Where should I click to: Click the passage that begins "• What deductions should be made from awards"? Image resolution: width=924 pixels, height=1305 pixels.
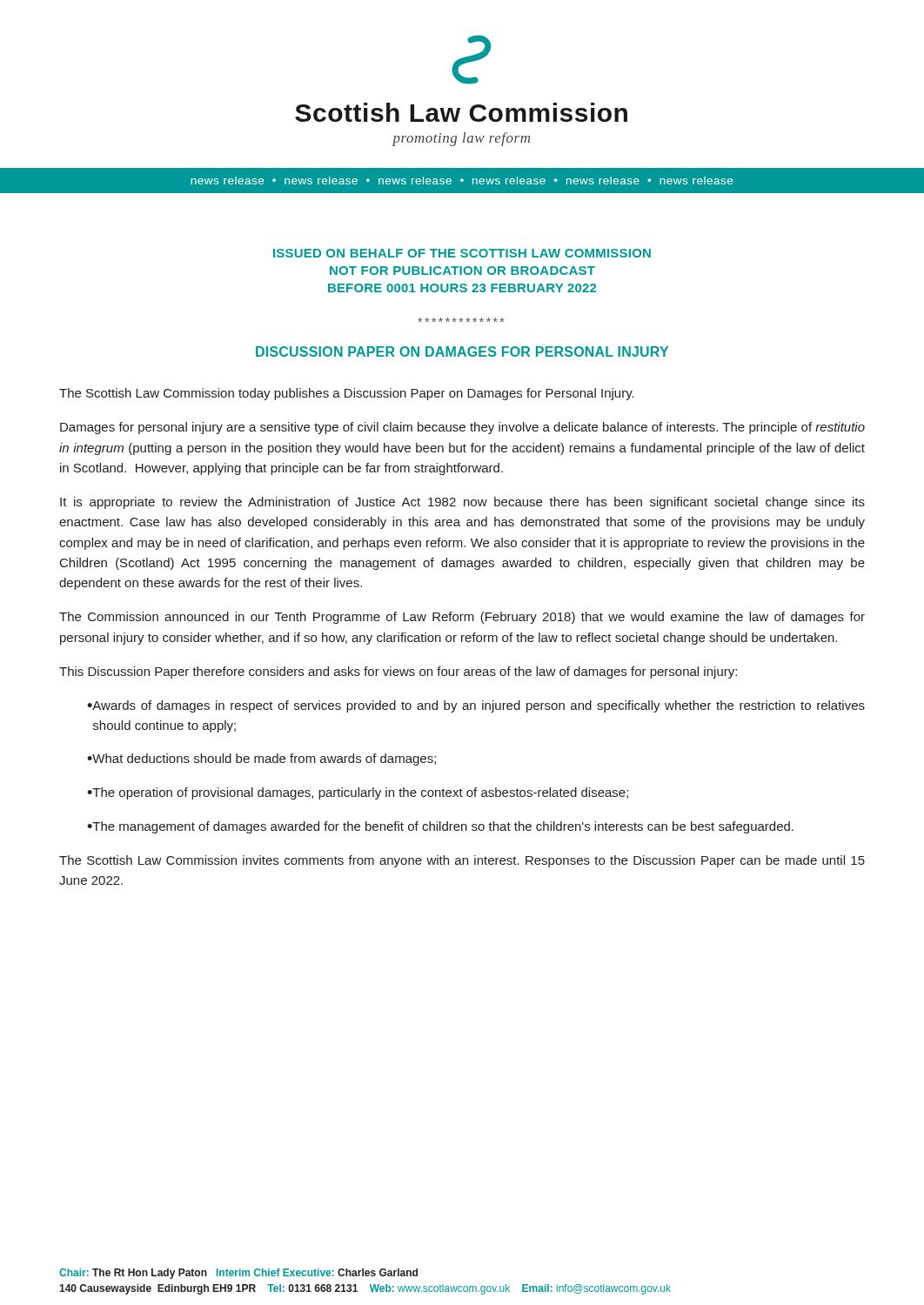[x=261, y=760]
